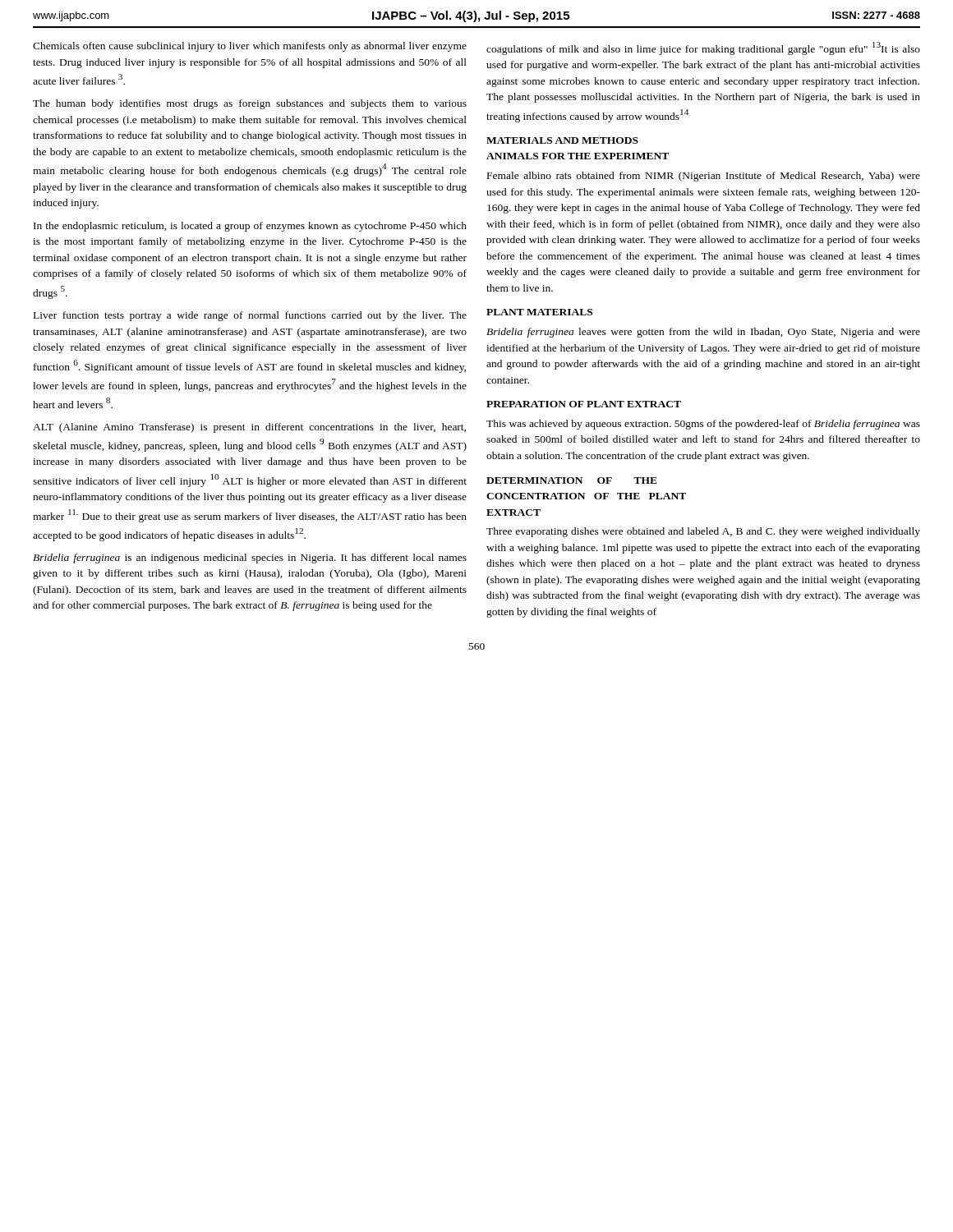Select the passage starting "PLANT MATERIALS"
Screen dimensions: 1232x953
[x=540, y=312]
